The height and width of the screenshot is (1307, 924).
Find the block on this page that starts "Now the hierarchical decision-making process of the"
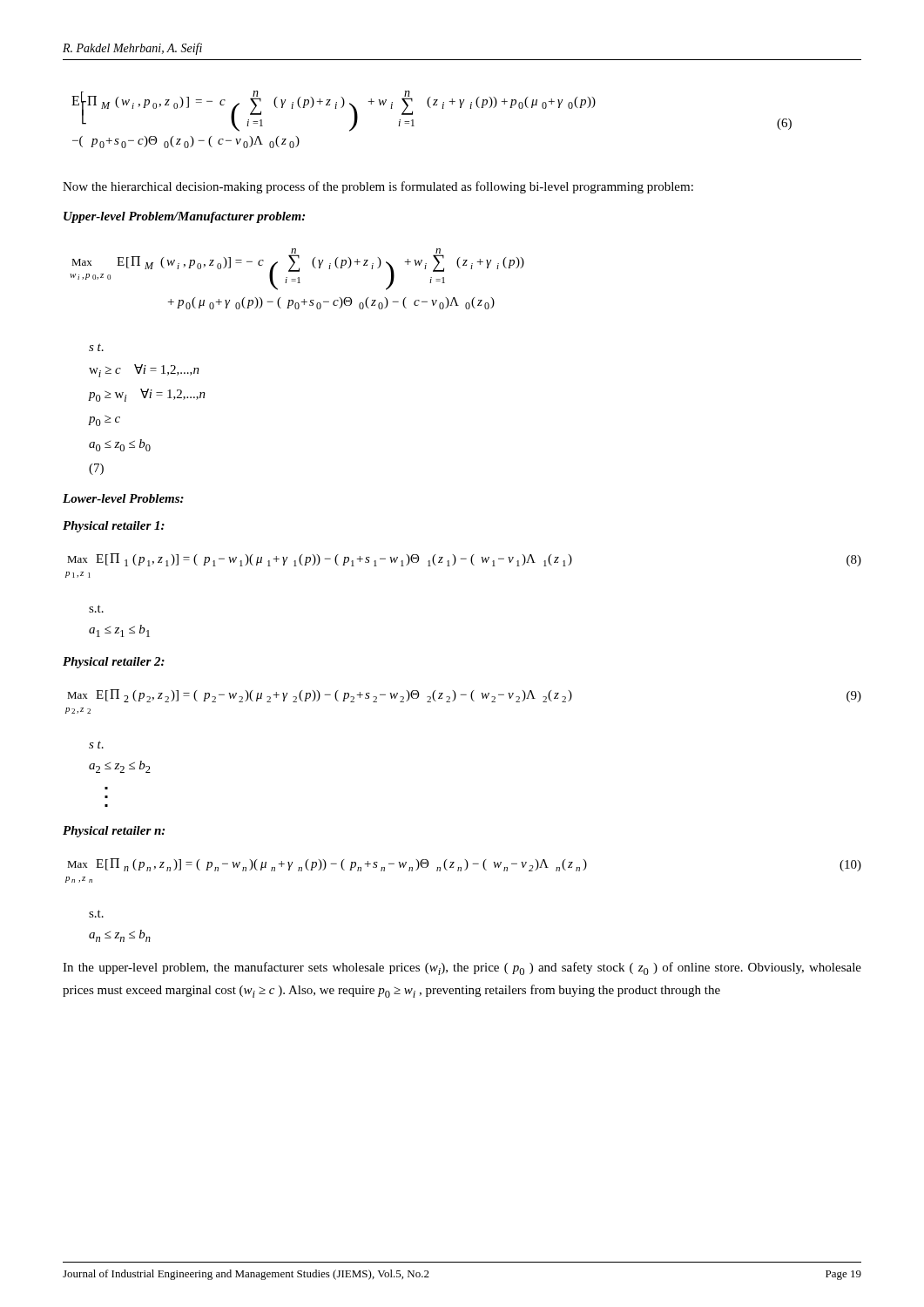click(x=378, y=186)
